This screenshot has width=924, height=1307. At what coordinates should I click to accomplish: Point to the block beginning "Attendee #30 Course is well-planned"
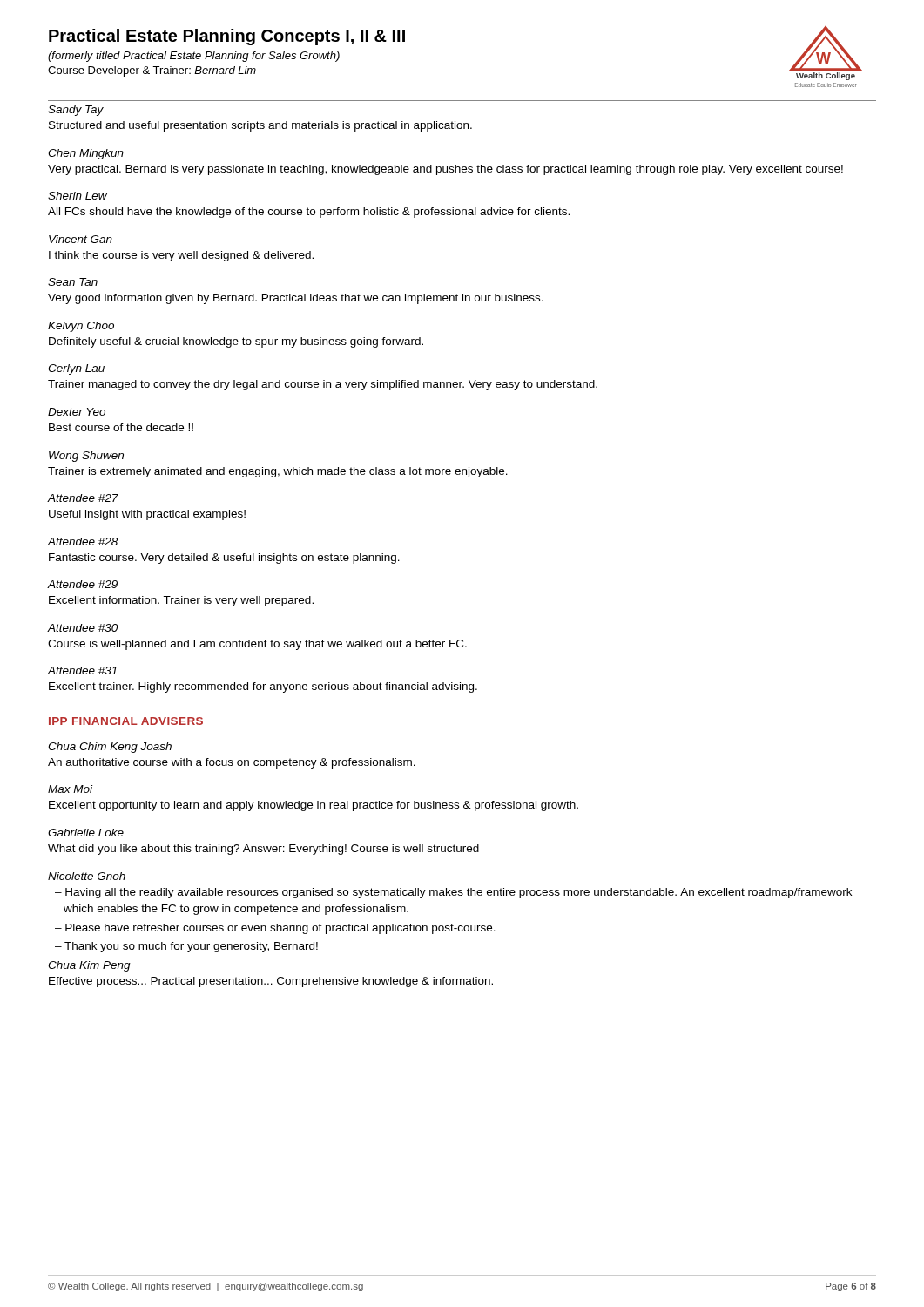click(462, 637)
